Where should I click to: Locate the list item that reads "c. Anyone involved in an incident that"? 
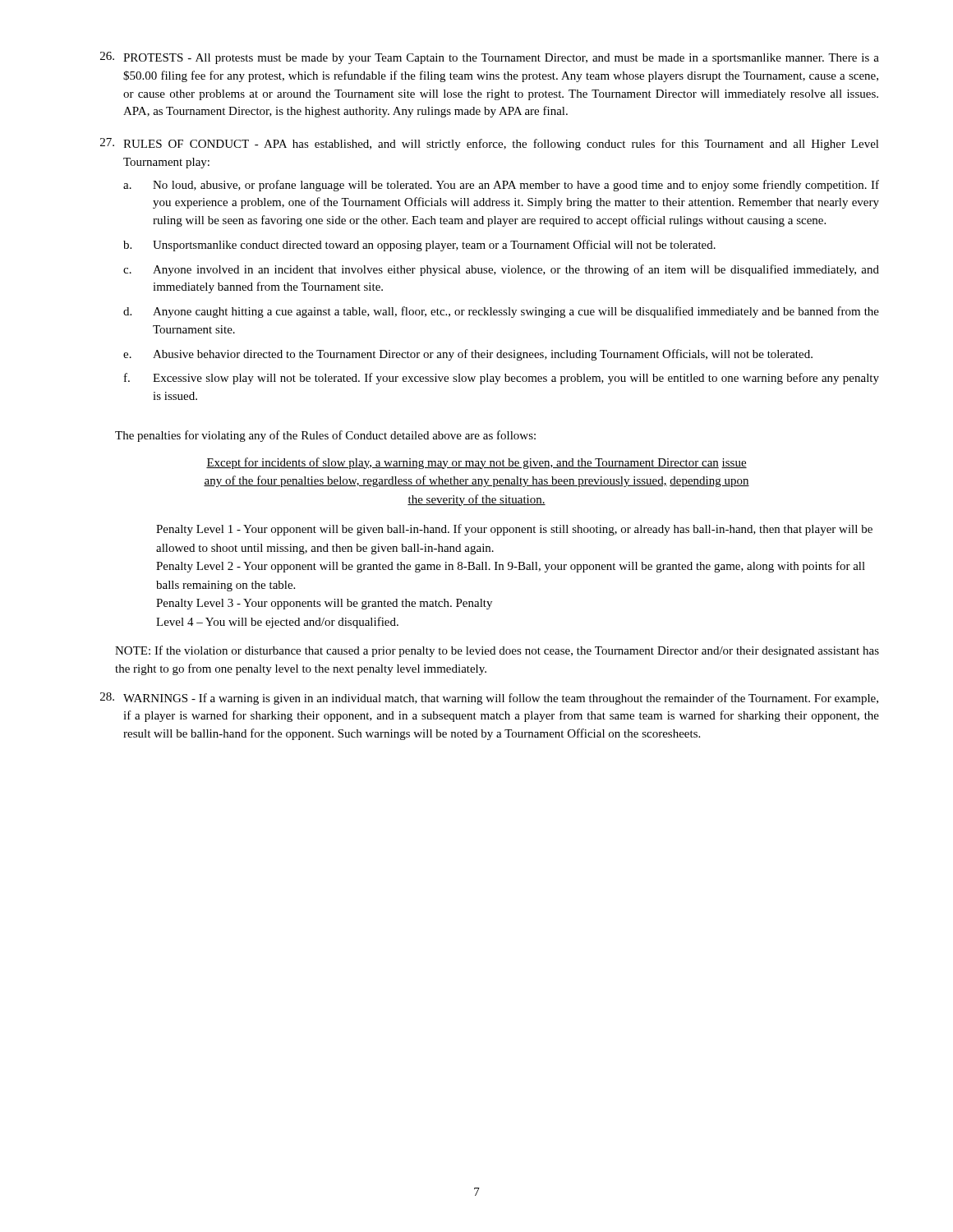point(501,279)
